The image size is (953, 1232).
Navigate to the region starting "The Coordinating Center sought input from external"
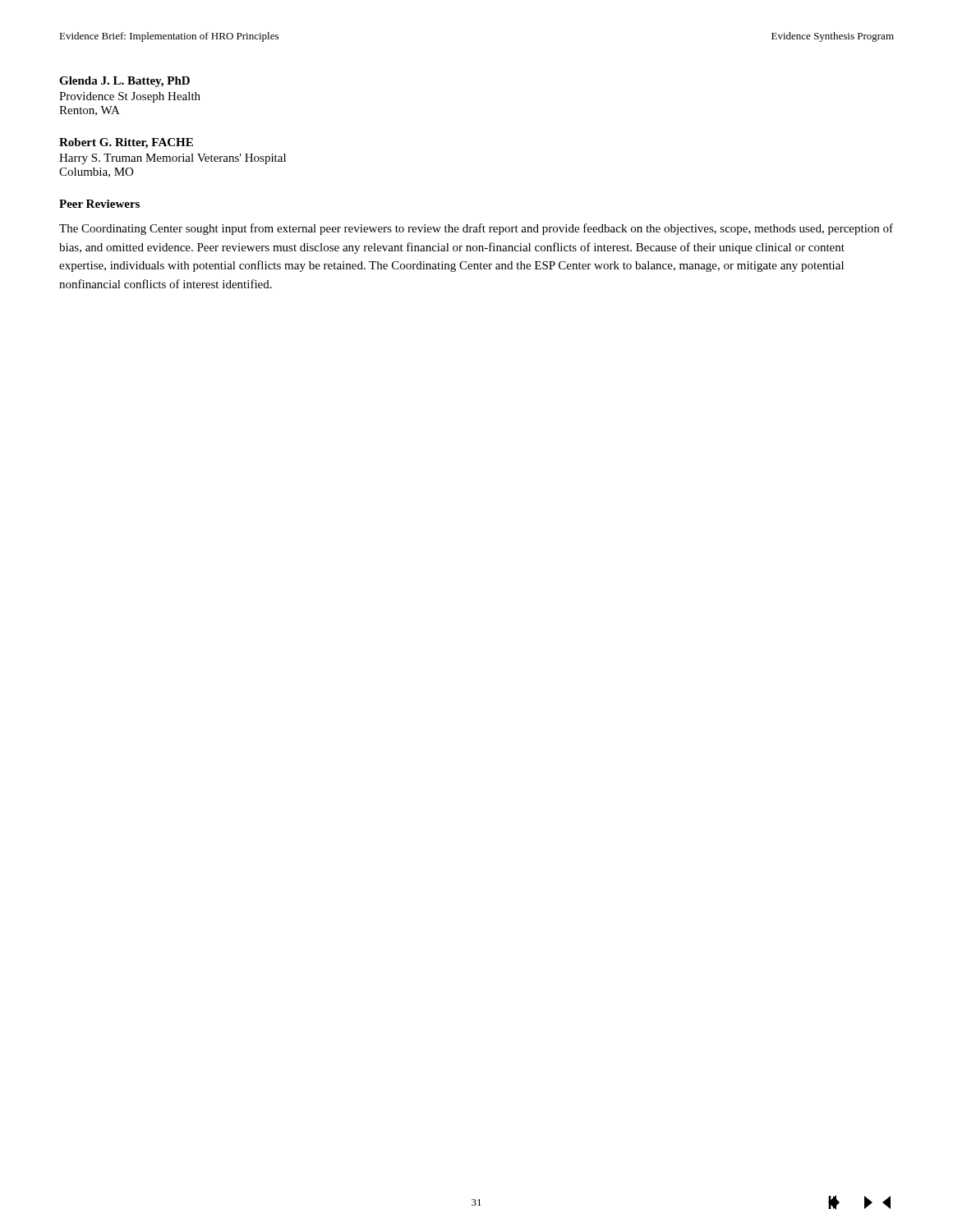pyautogui.click(x=476, y=256)
